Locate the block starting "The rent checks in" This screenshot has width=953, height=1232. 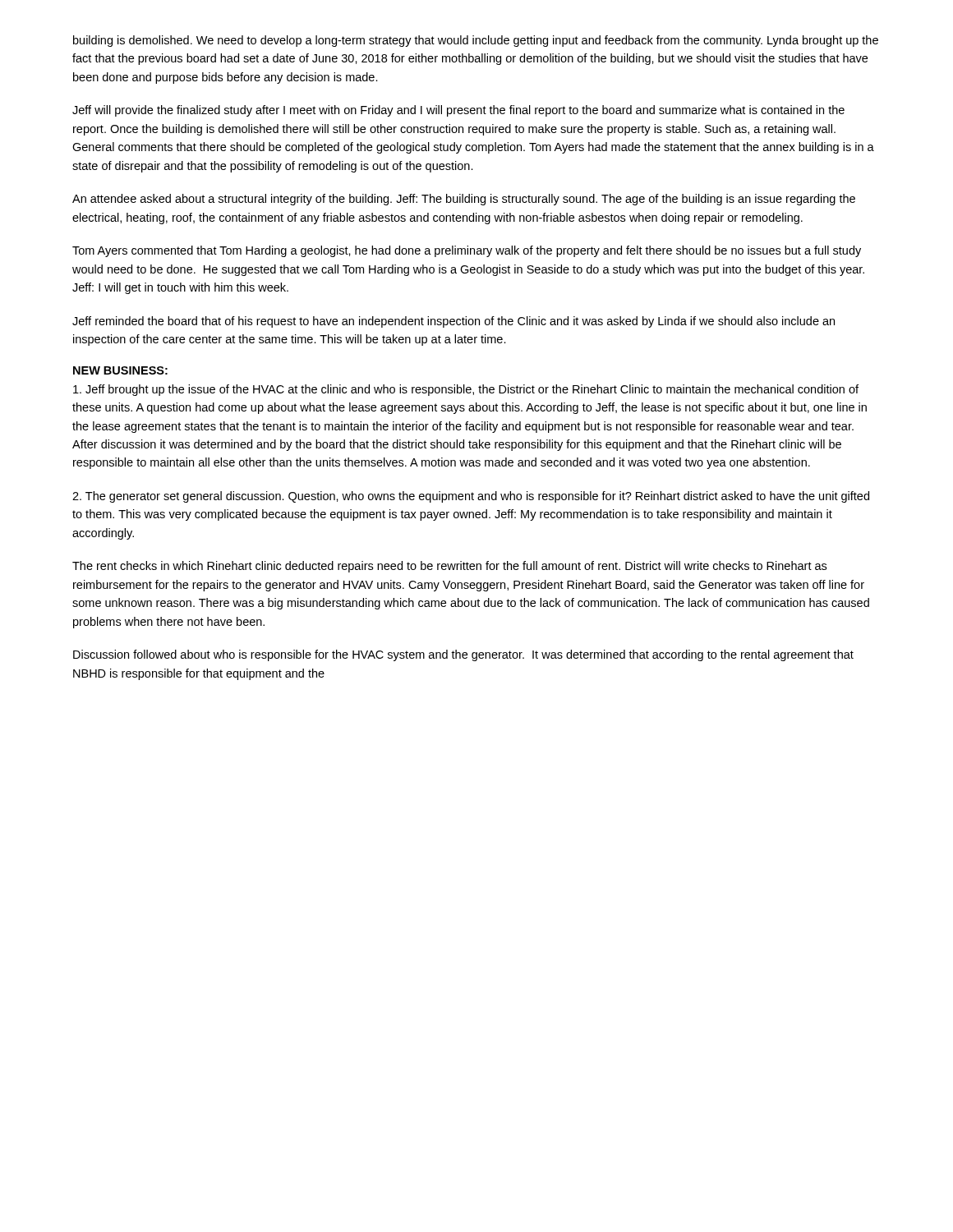471,594
